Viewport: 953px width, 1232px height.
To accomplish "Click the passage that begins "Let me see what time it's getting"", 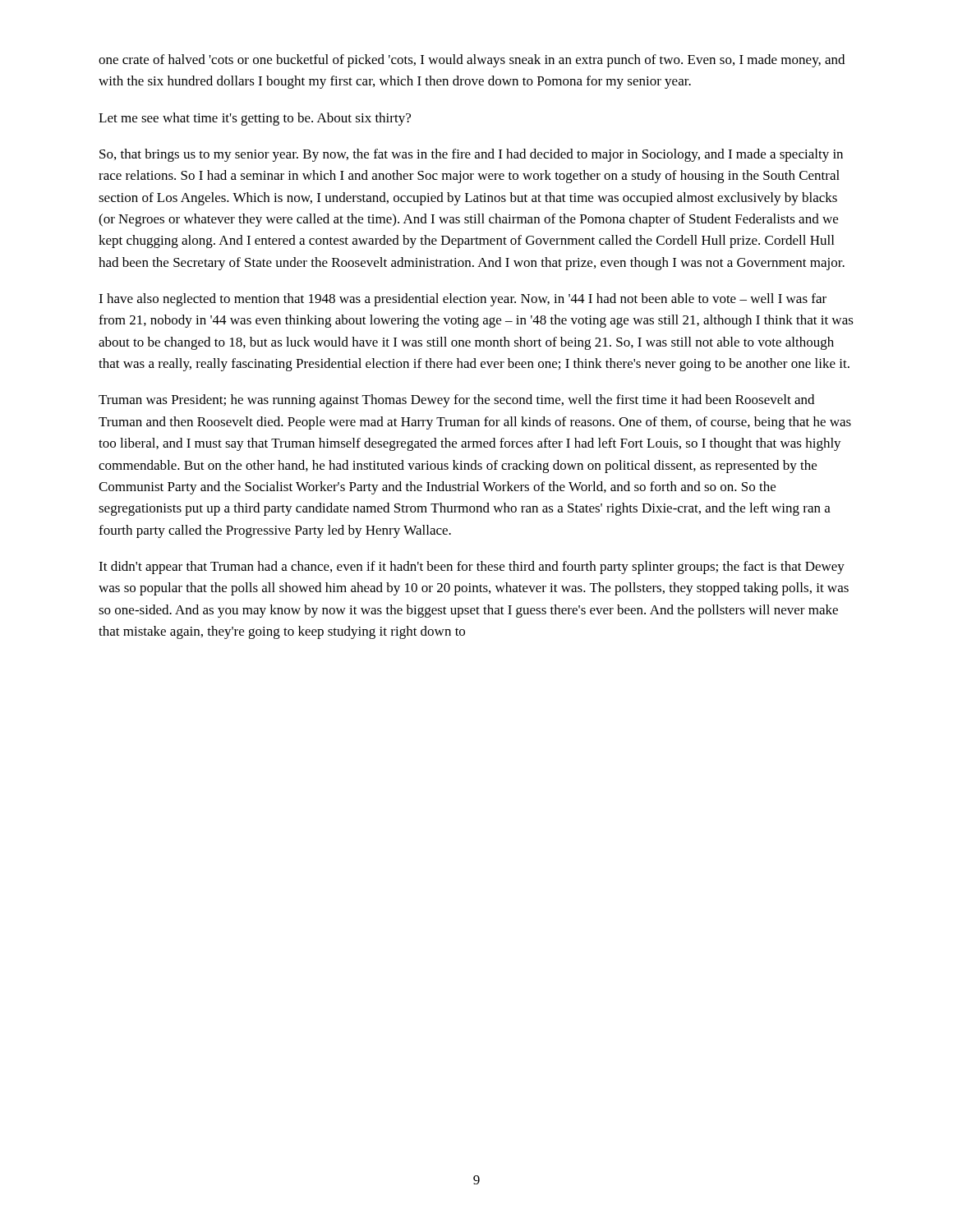I will point(255,118).
